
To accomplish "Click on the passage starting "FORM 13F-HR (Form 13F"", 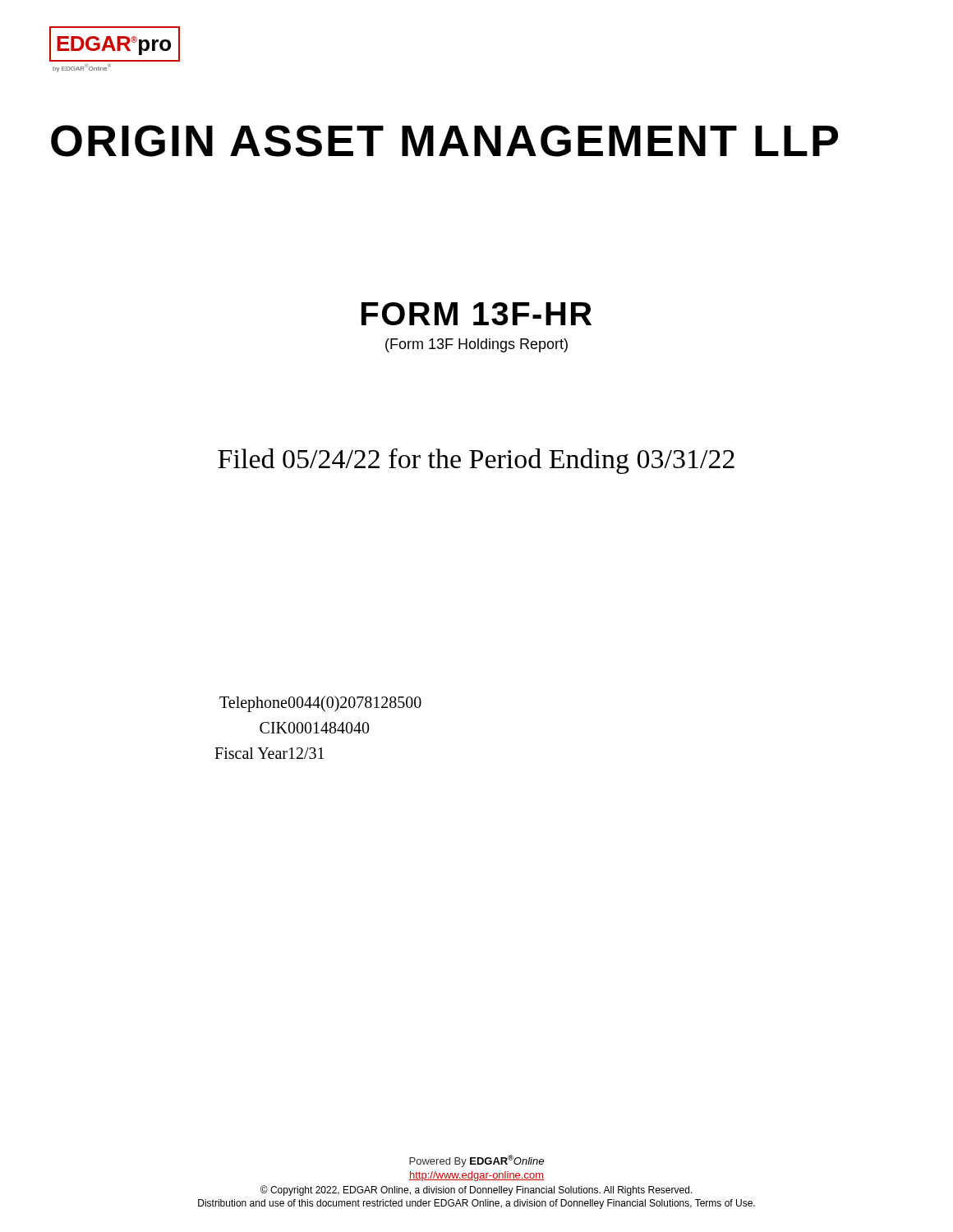I will 476,324.
